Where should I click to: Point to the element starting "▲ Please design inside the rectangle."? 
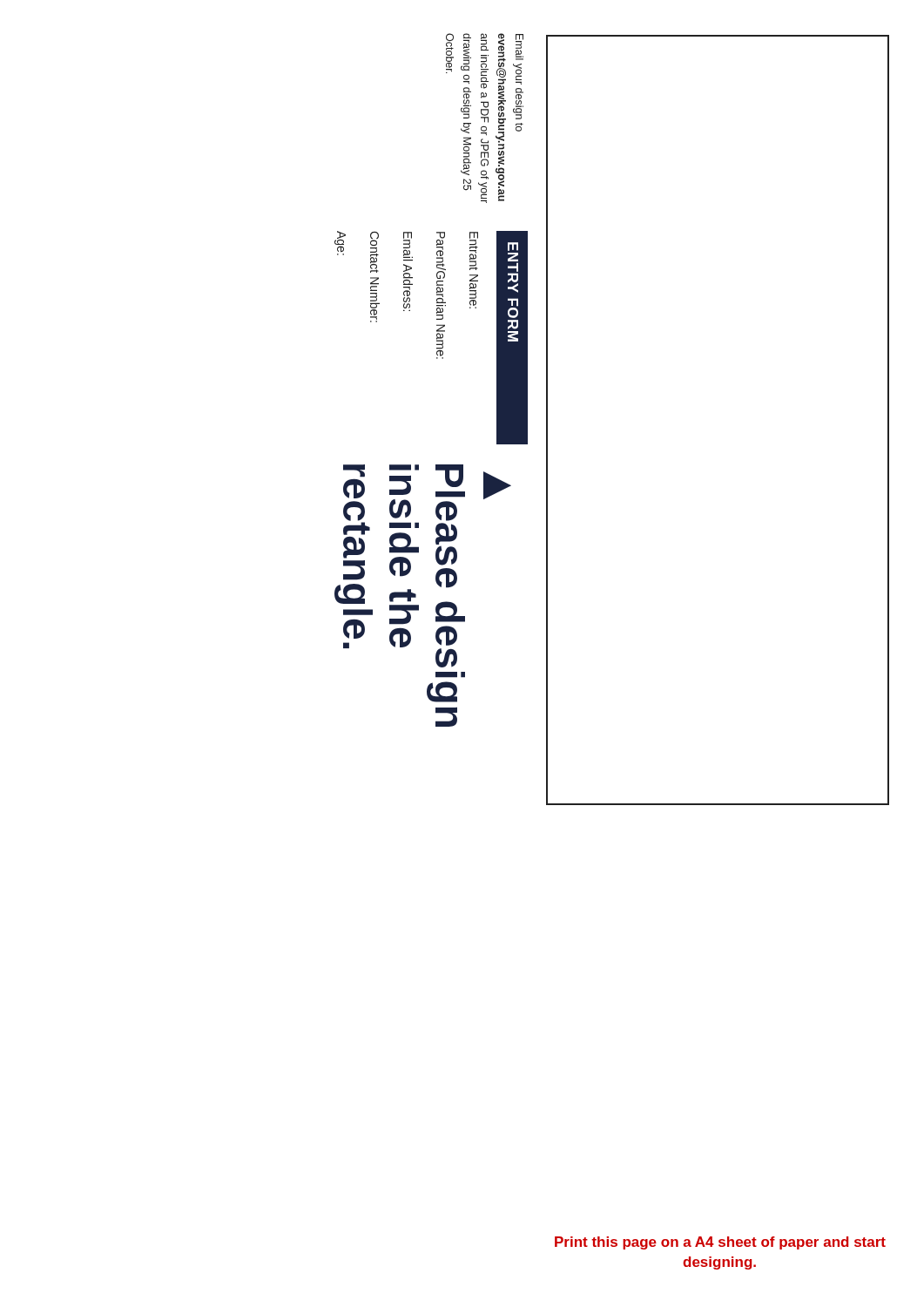click(429, 632)
